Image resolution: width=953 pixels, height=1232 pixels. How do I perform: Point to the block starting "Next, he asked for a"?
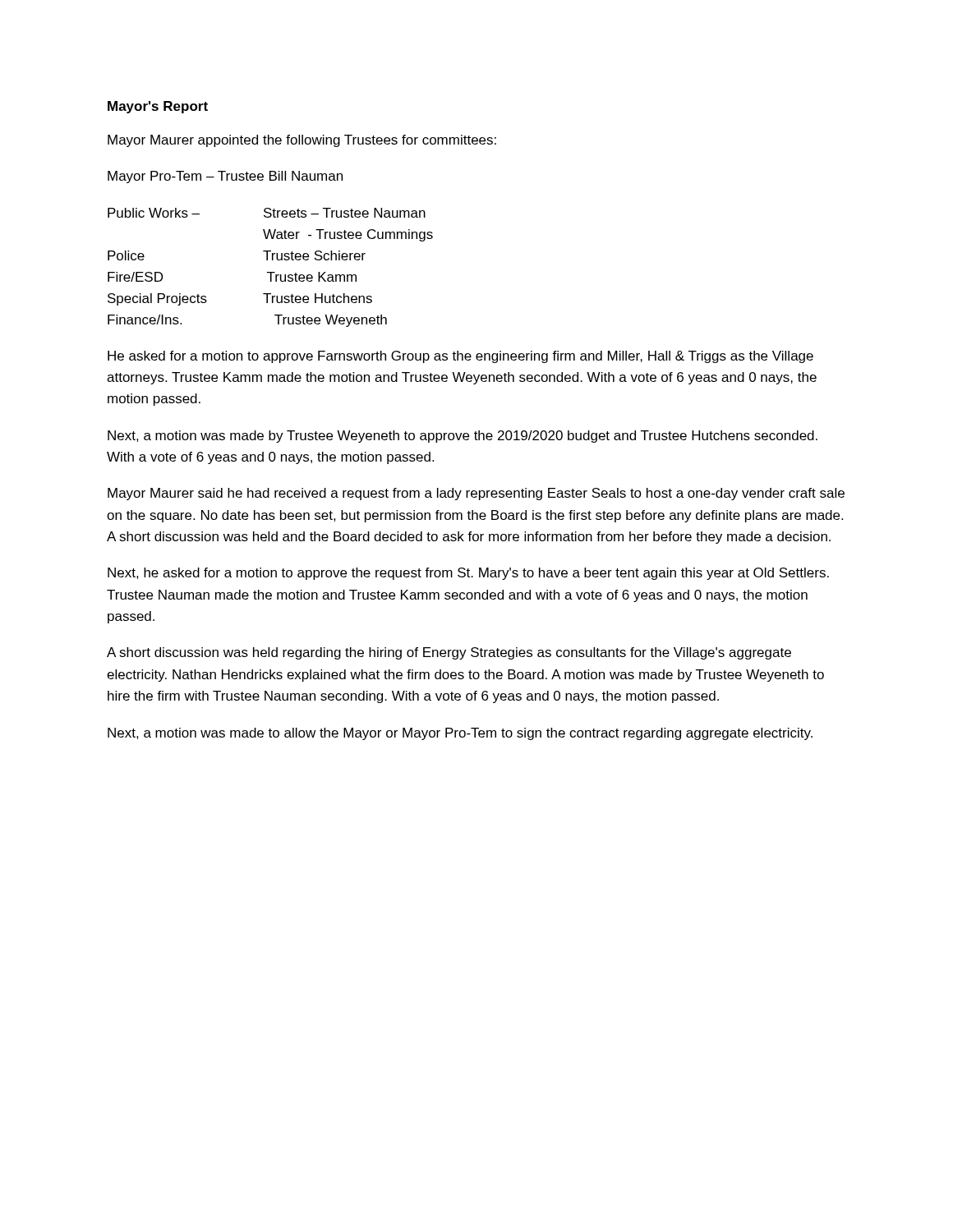(x=468, y=595)
